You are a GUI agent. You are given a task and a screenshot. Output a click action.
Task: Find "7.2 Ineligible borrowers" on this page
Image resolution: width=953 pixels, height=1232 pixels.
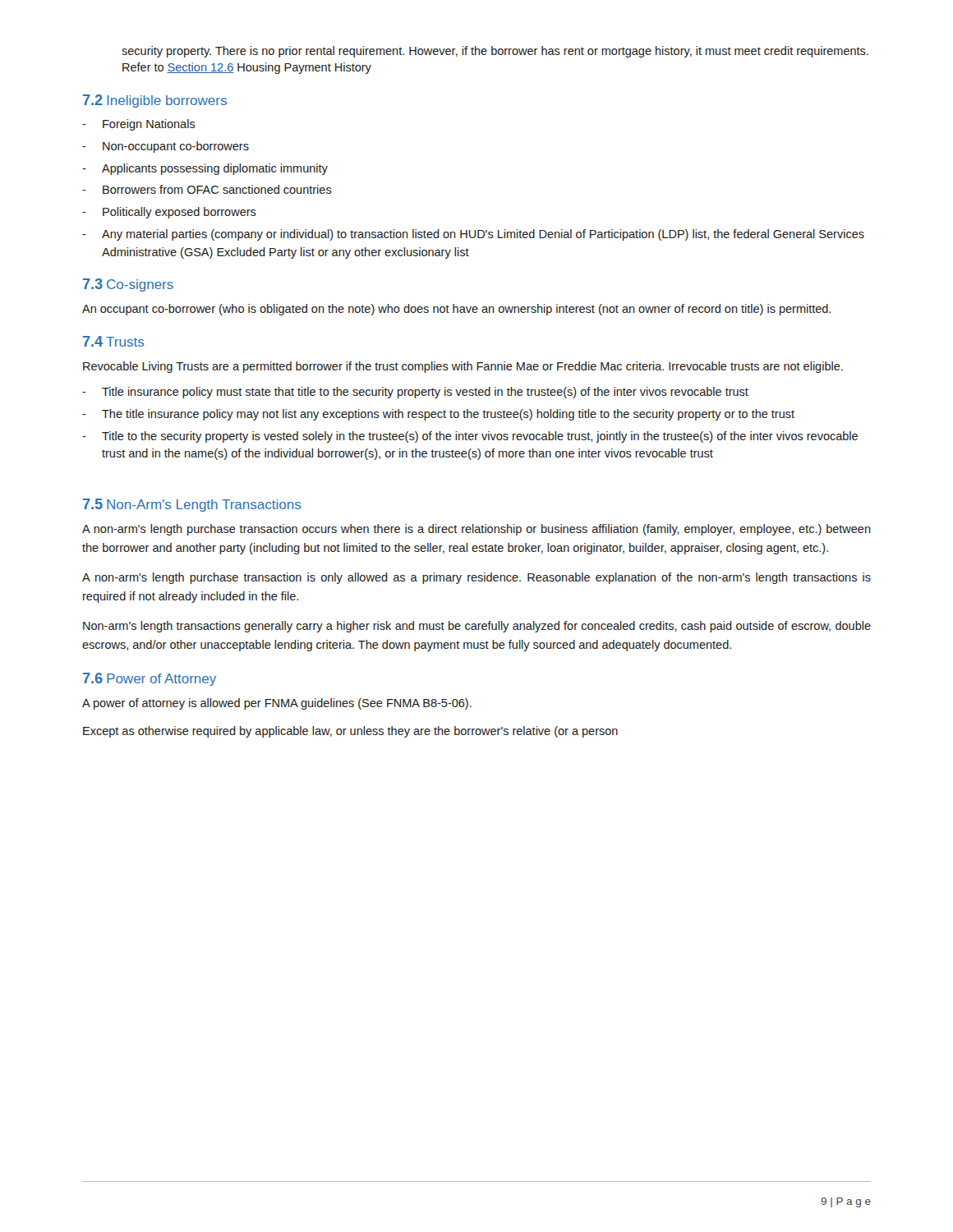point(155,100)
